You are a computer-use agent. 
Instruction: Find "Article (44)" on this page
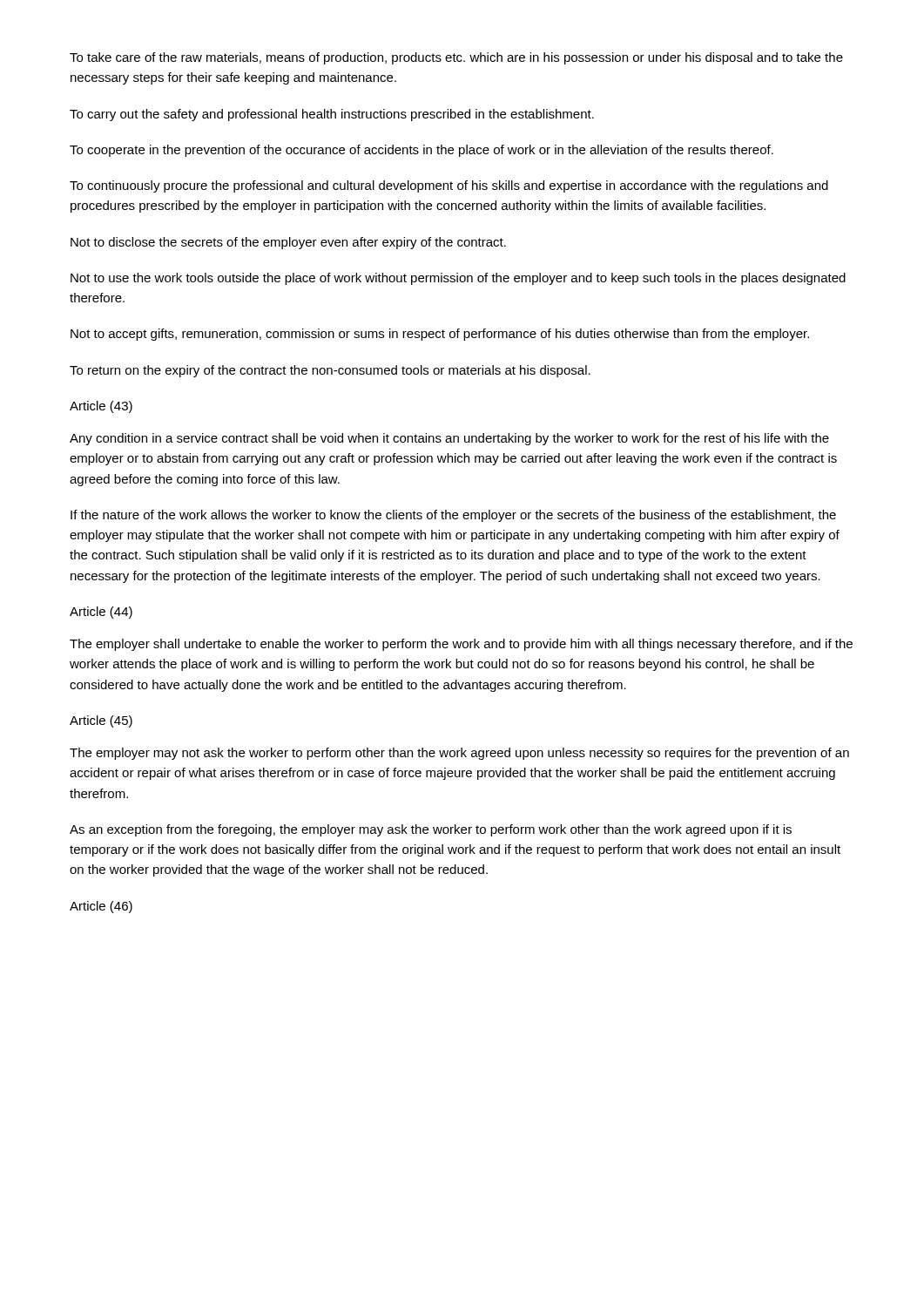[101, 611]
